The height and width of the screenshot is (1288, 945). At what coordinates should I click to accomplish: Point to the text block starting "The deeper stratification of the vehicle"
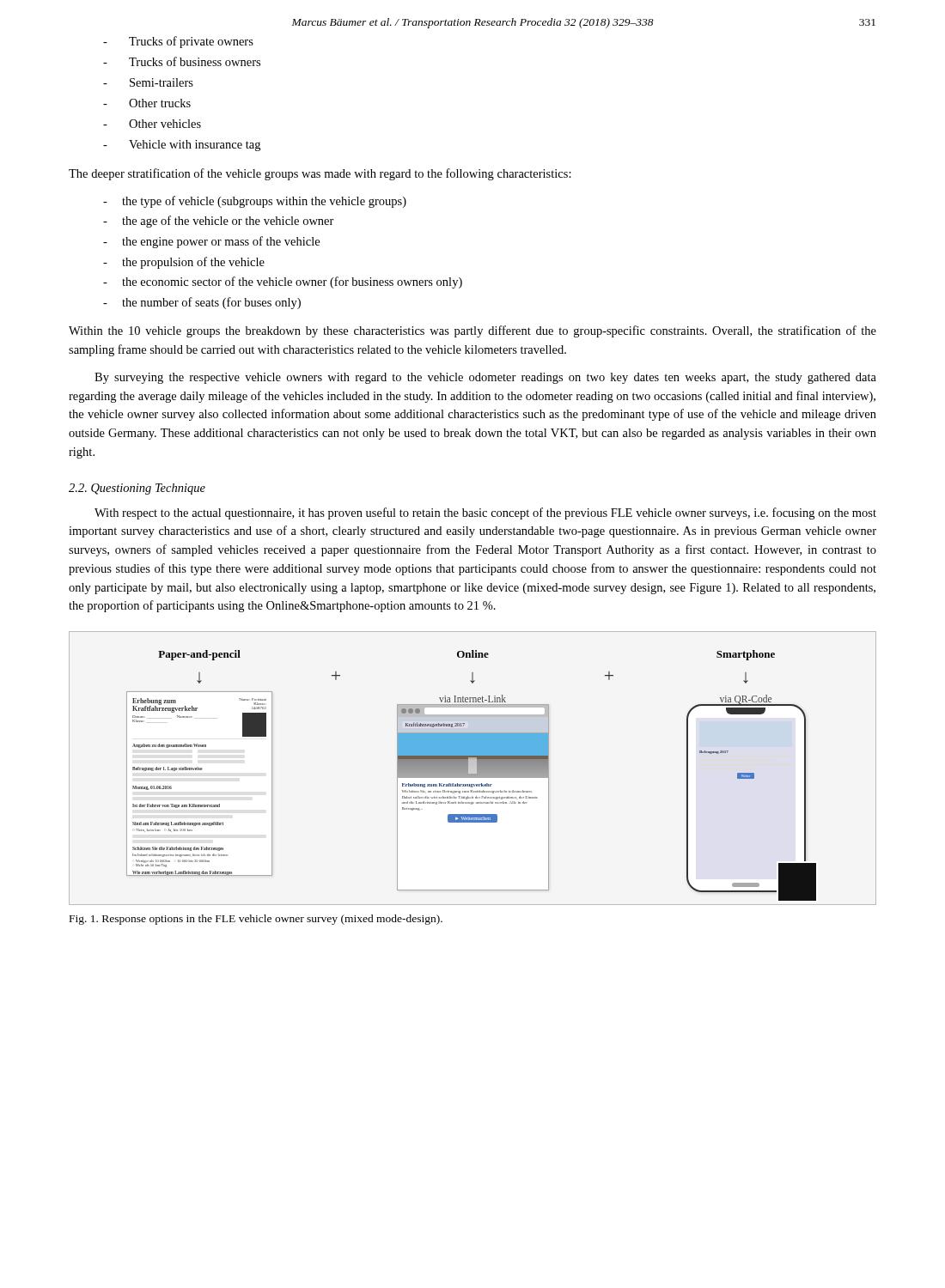pyautogui.click(x=320, y=174)
